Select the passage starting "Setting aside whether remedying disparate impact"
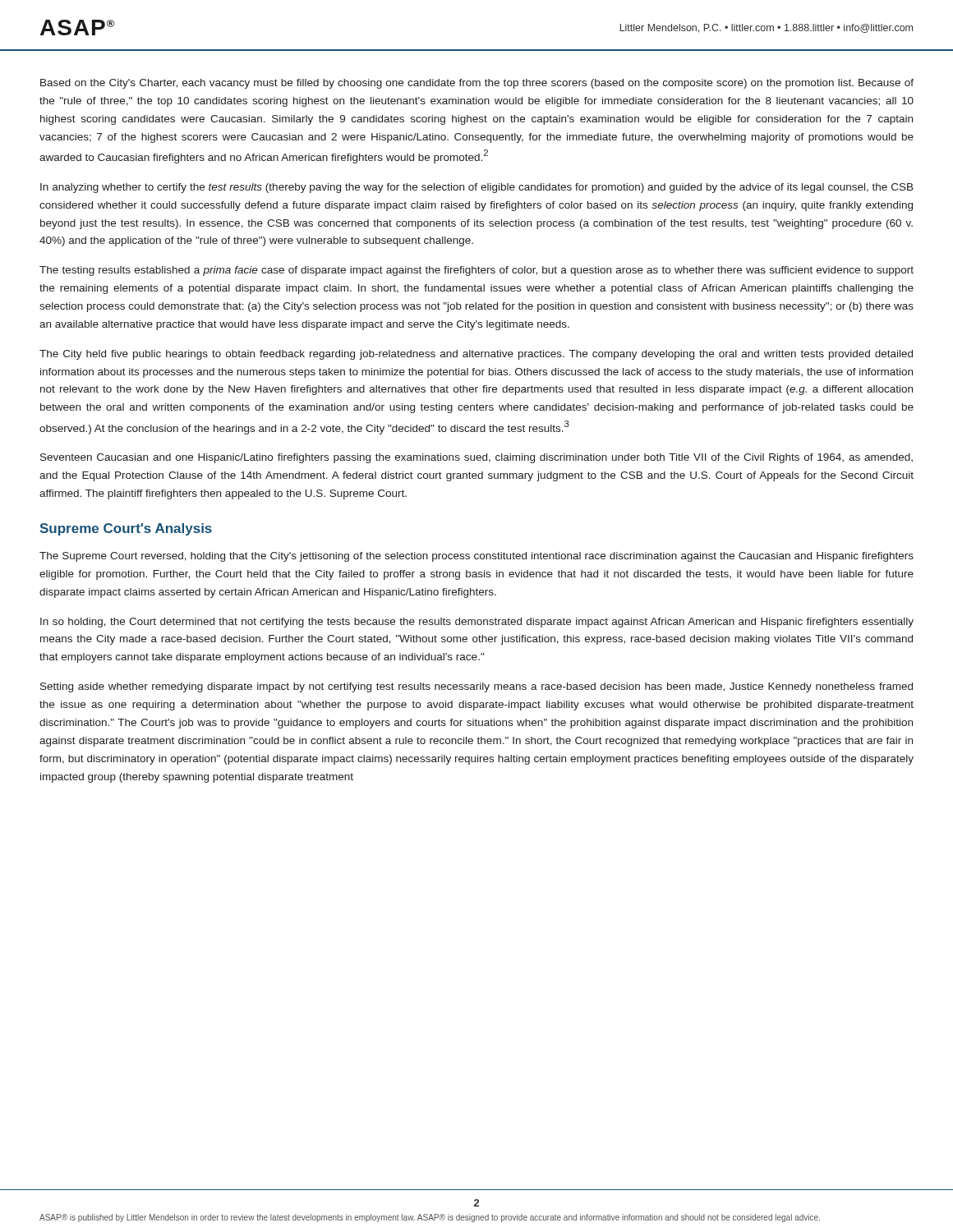The image size is (953, 1232). coord(476,731)
